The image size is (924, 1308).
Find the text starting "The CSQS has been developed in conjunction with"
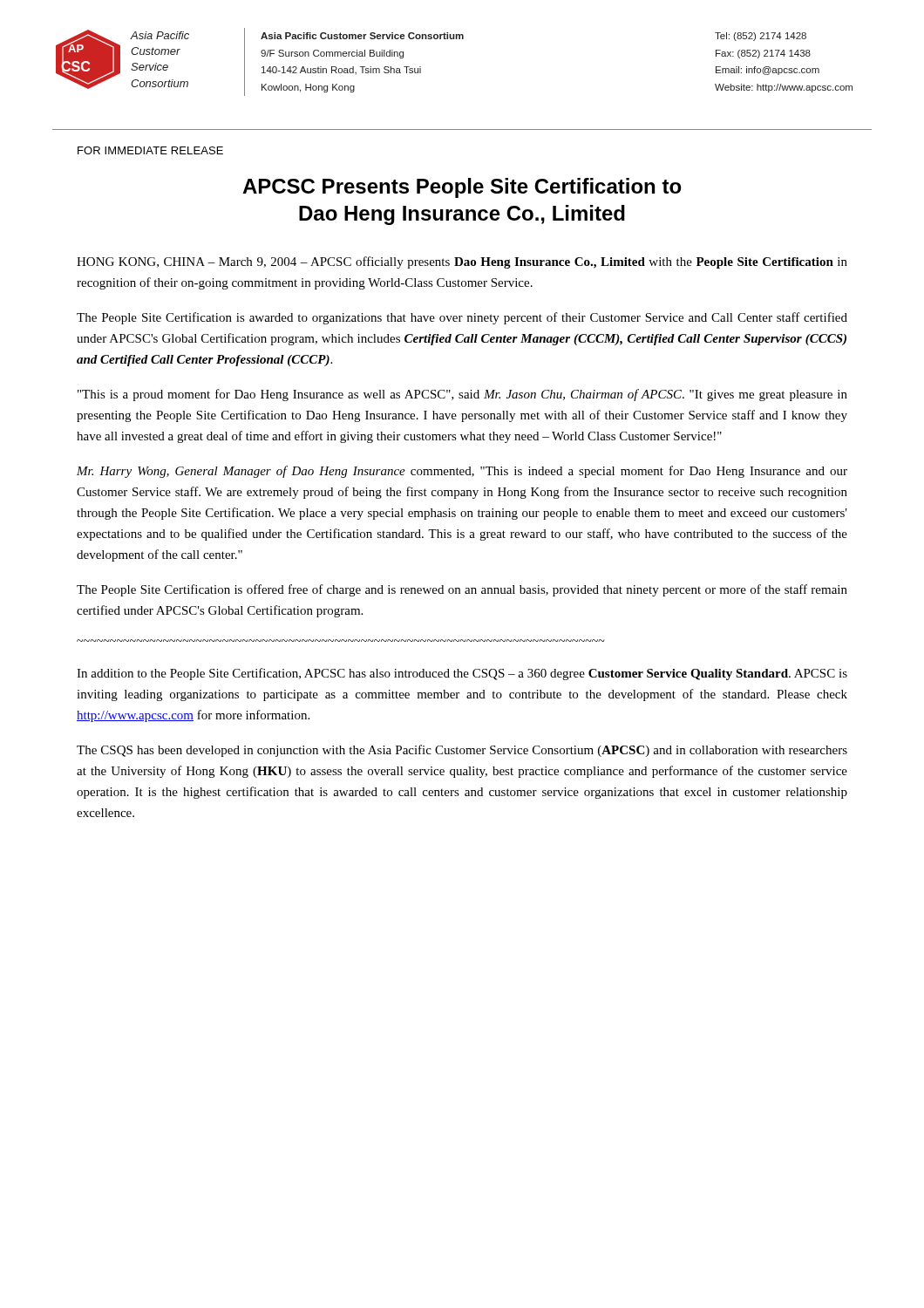point(462,782)
